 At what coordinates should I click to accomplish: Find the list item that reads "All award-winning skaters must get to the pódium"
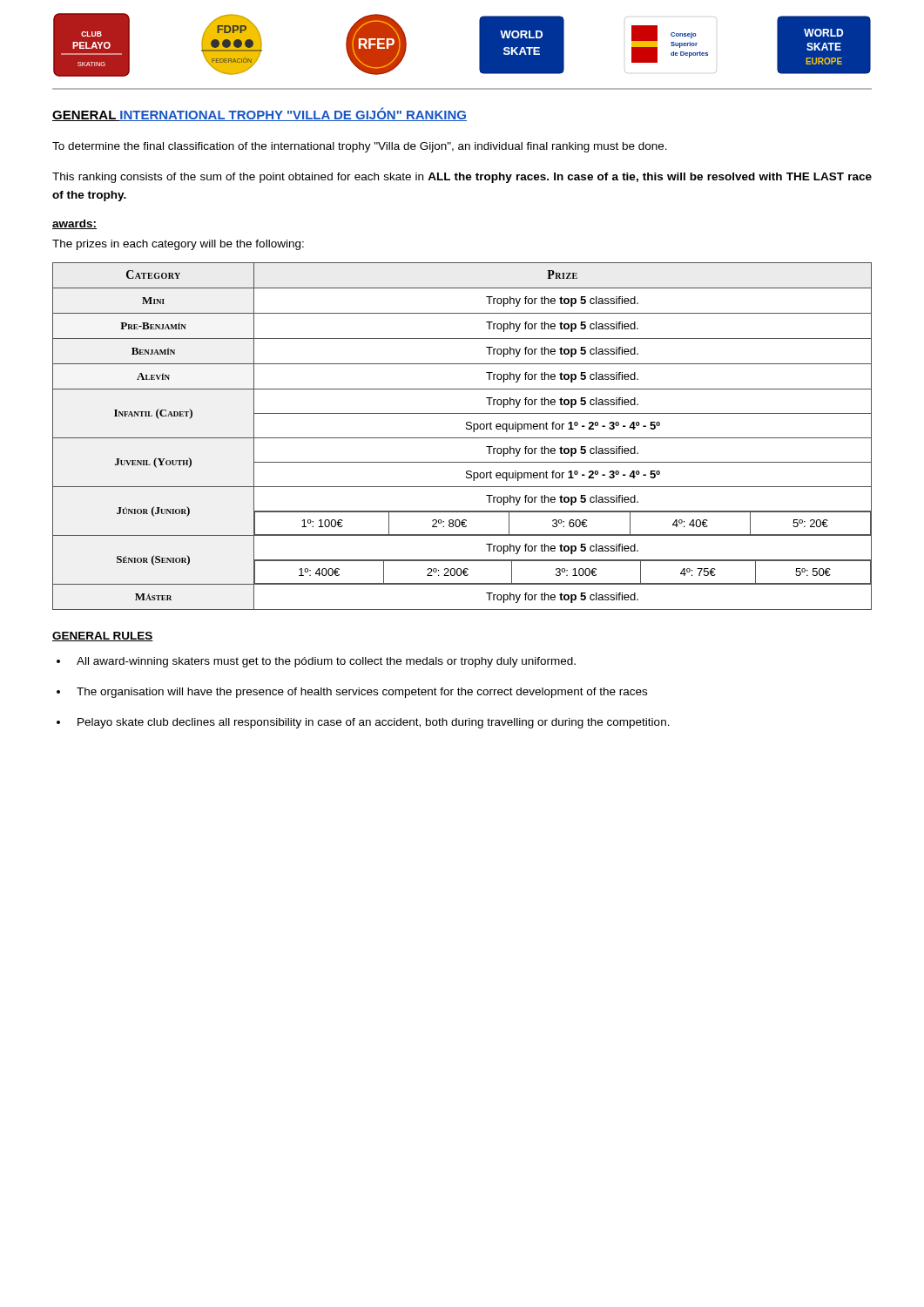[327, 661]
